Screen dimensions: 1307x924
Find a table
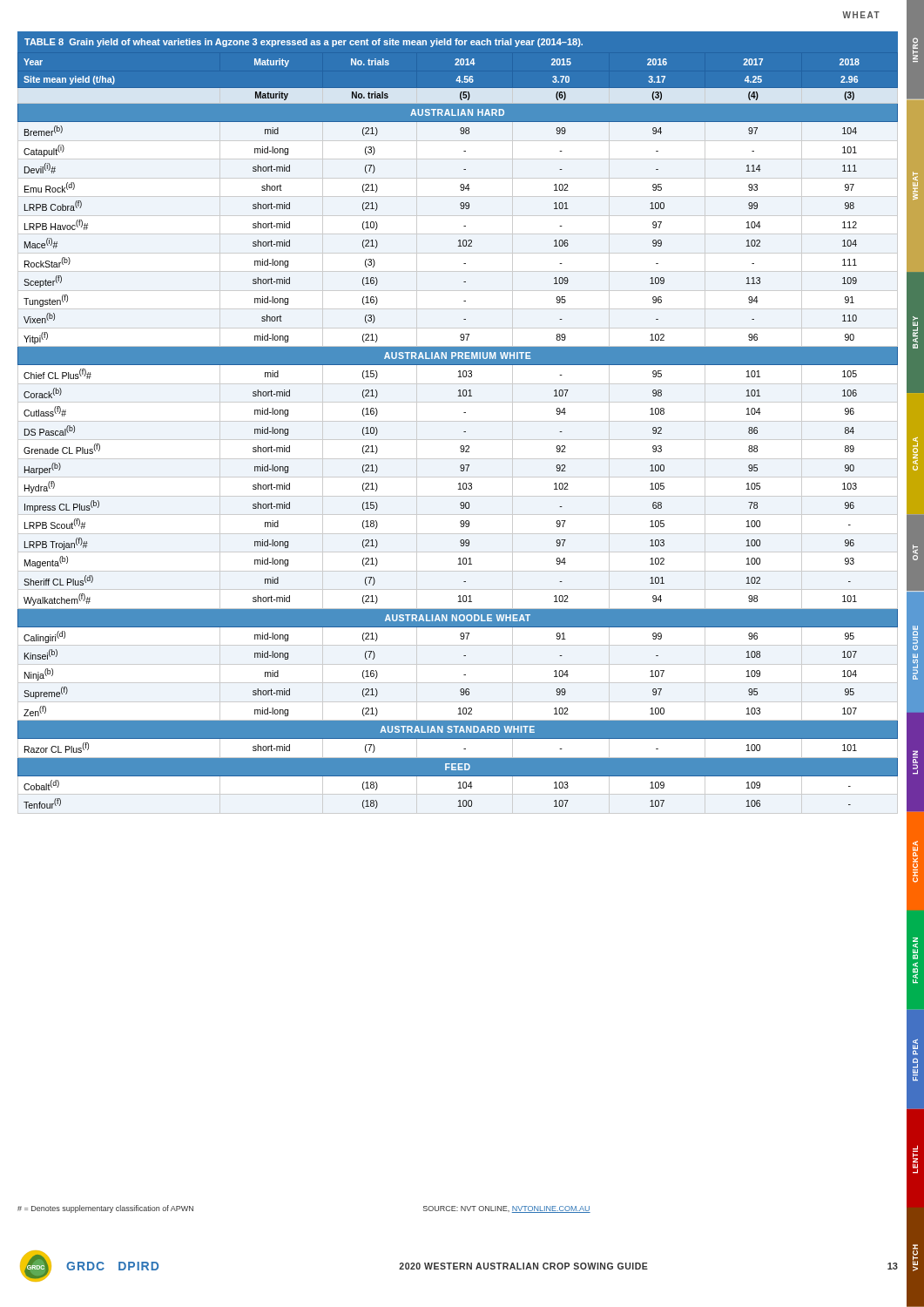[x=458, y=422]
